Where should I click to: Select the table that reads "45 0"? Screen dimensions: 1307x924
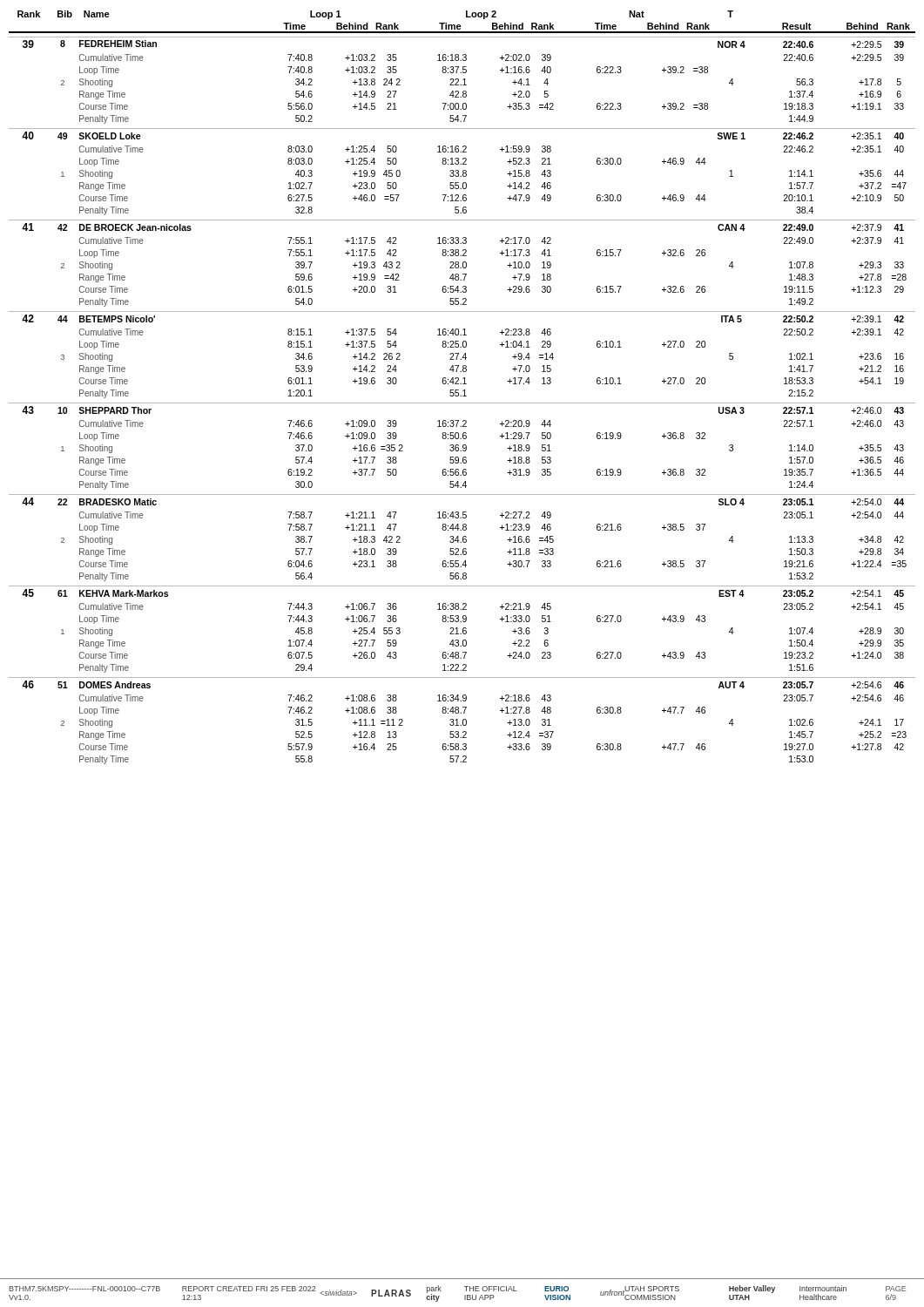pyautogui.click(x=462, y=172)
